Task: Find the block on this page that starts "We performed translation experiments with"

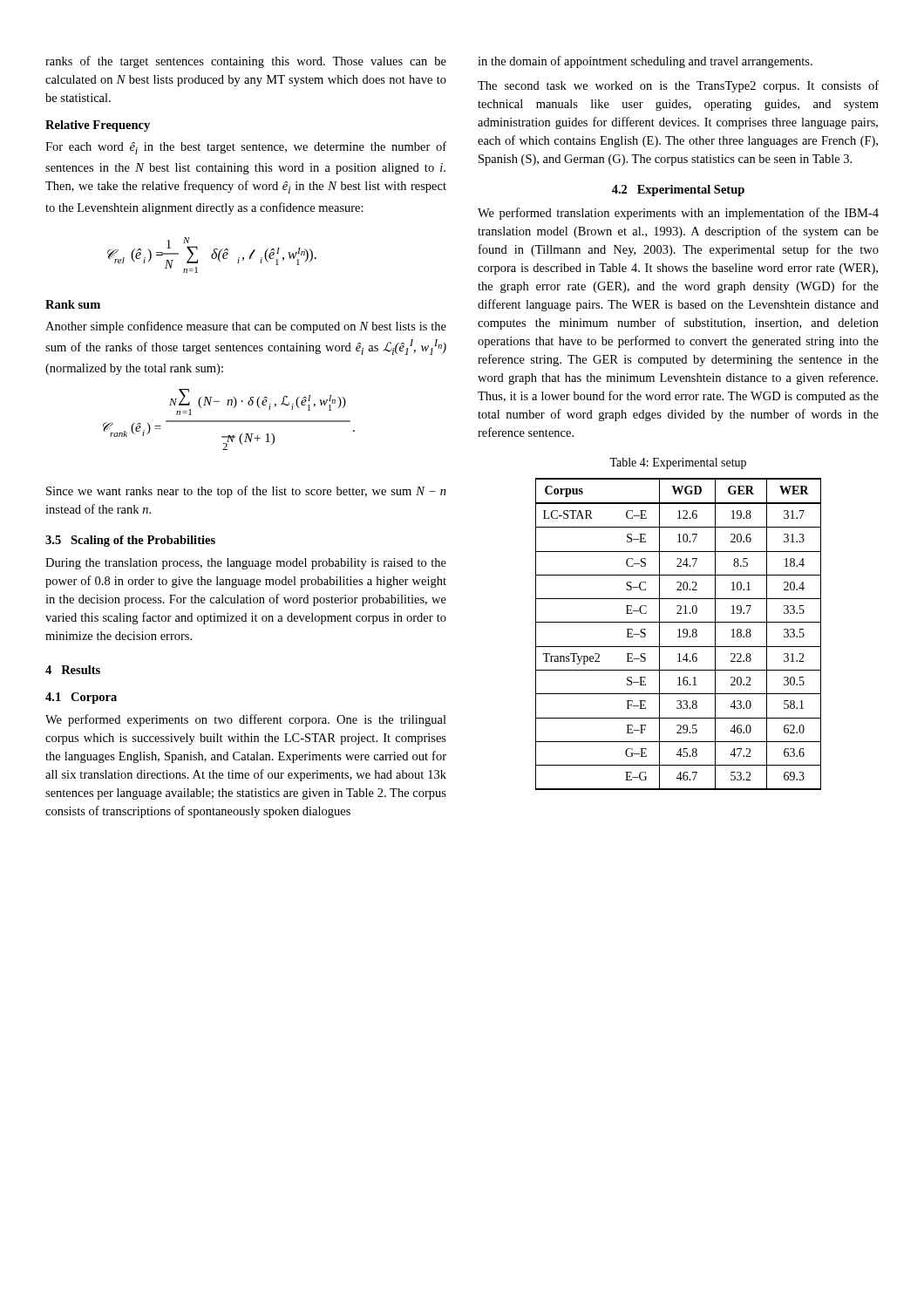Action: coord(678,323)
